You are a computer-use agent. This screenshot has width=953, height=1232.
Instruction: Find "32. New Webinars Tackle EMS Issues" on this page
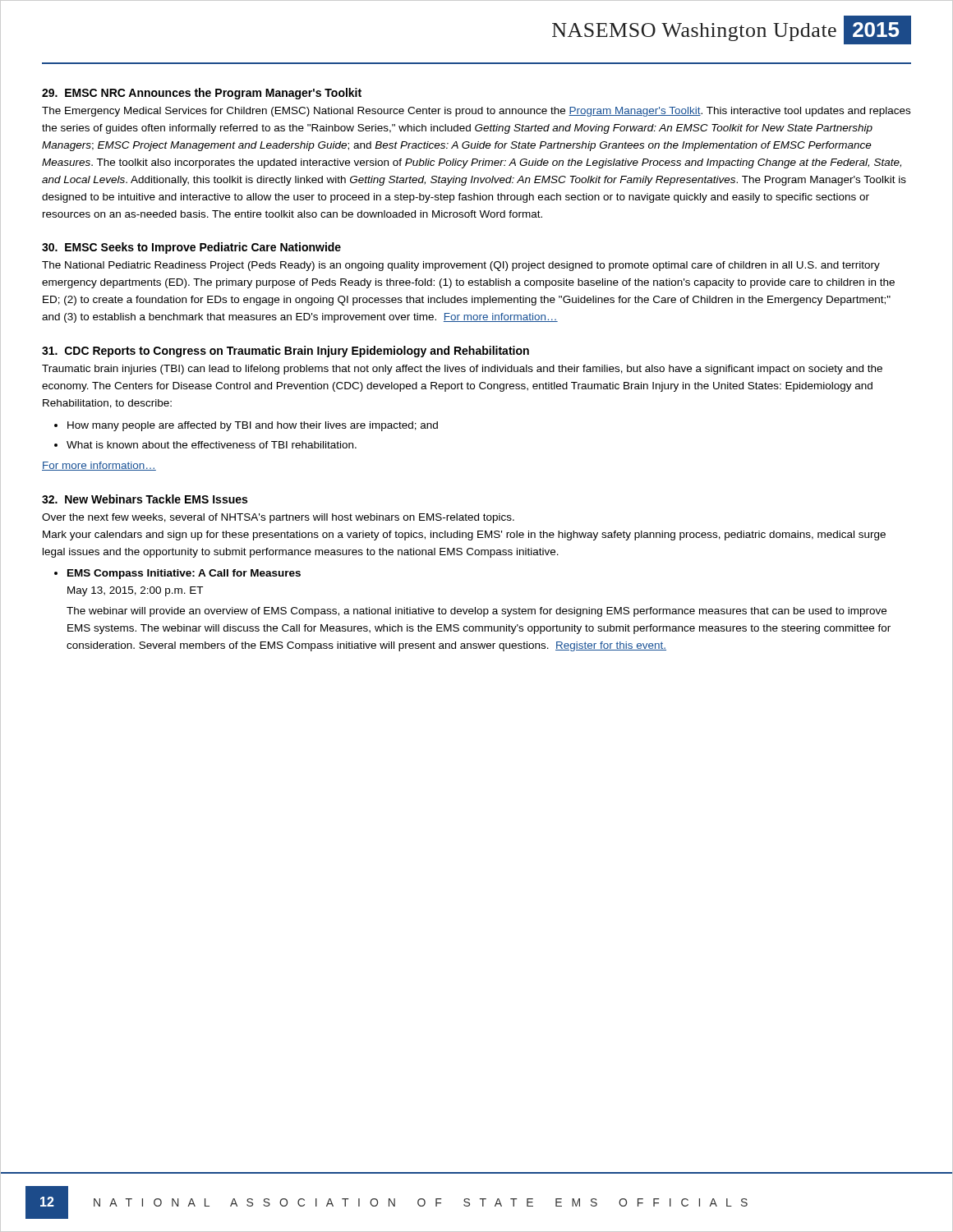pos(145,499)
